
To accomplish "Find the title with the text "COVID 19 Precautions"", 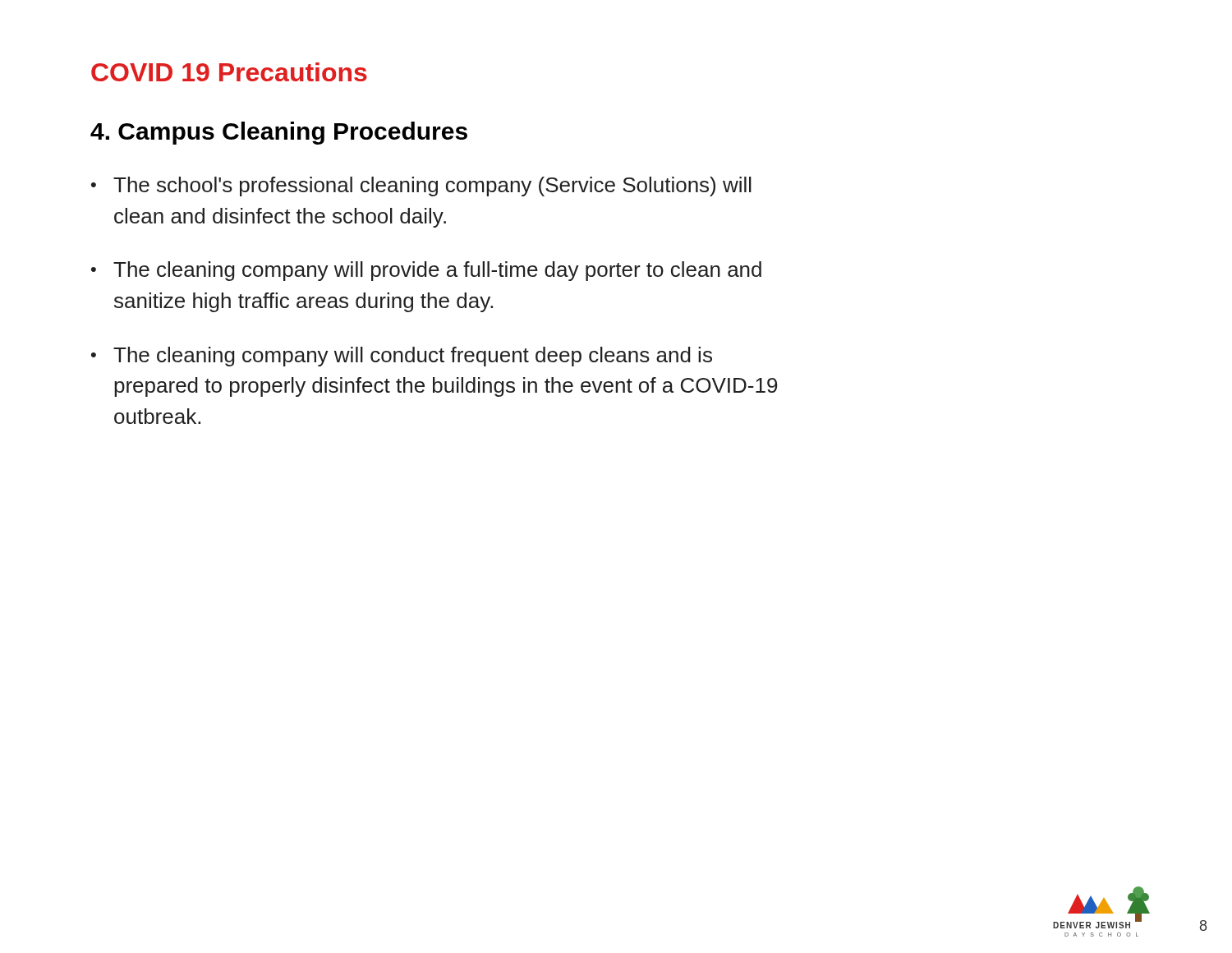I will pyautogui.click(x=229, y=72).
